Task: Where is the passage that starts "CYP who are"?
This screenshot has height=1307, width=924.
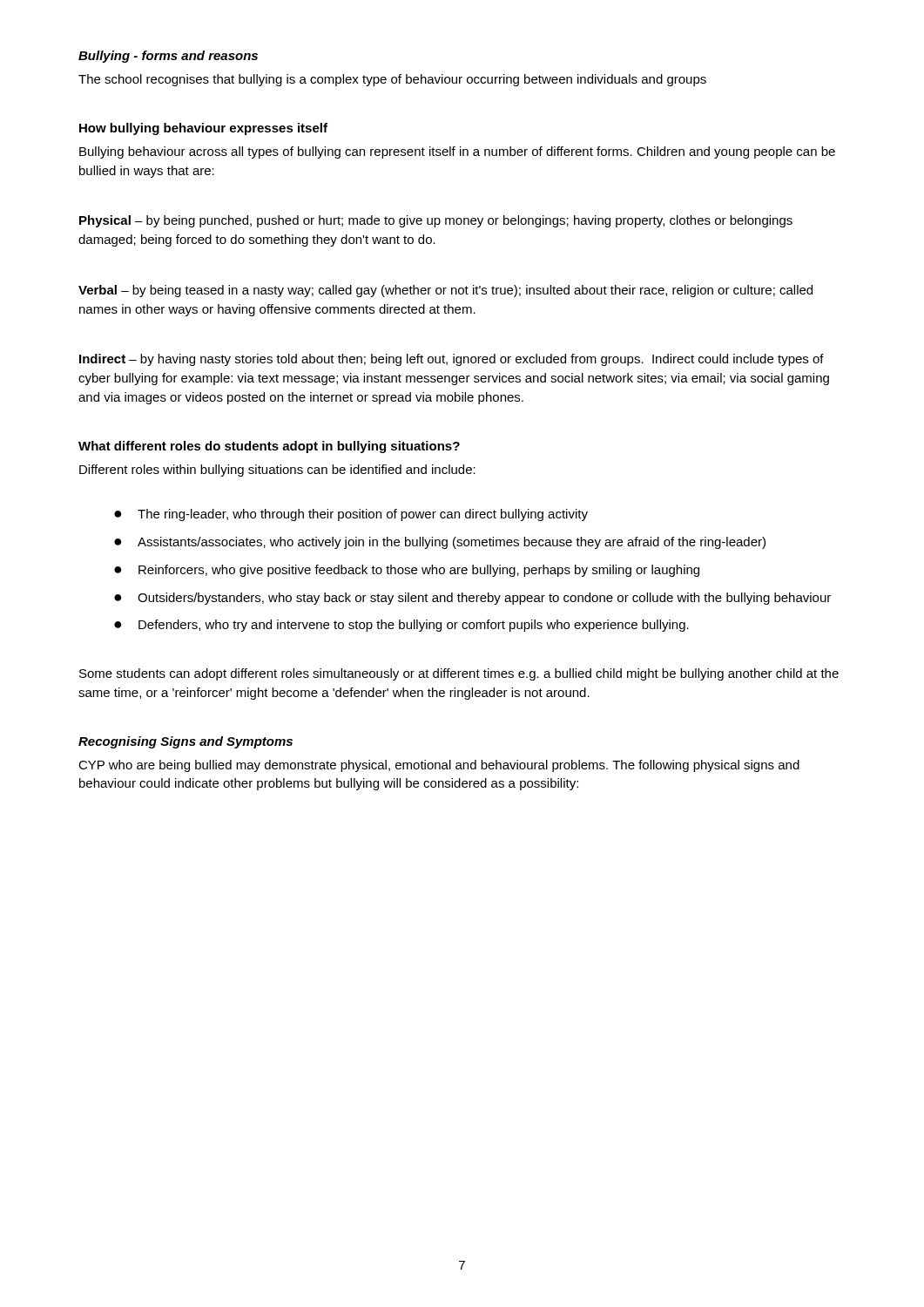Action: pos(439,774)
